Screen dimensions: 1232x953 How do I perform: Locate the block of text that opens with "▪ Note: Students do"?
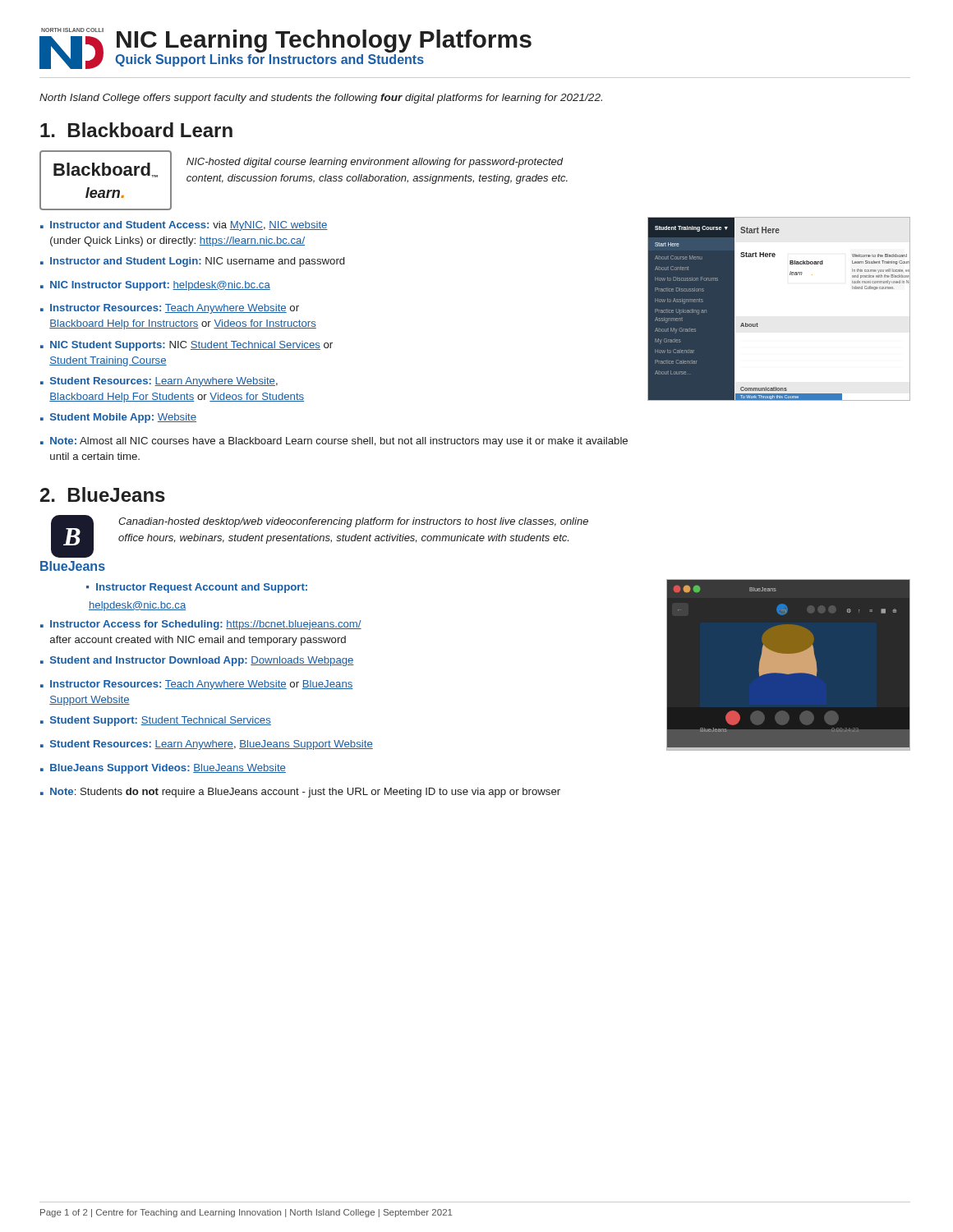[x=345, y=792]
